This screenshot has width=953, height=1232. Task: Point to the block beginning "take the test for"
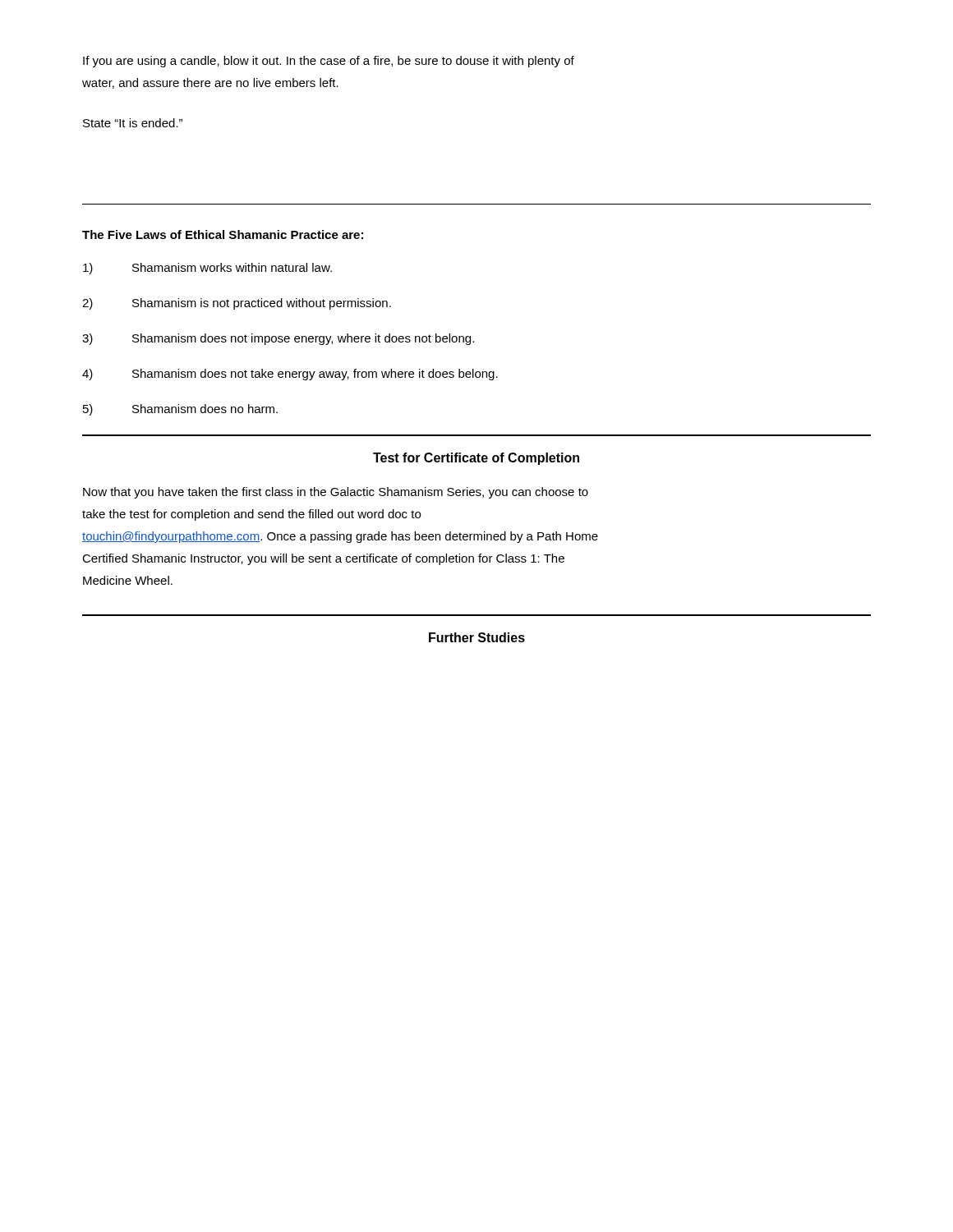pos(252,514)
